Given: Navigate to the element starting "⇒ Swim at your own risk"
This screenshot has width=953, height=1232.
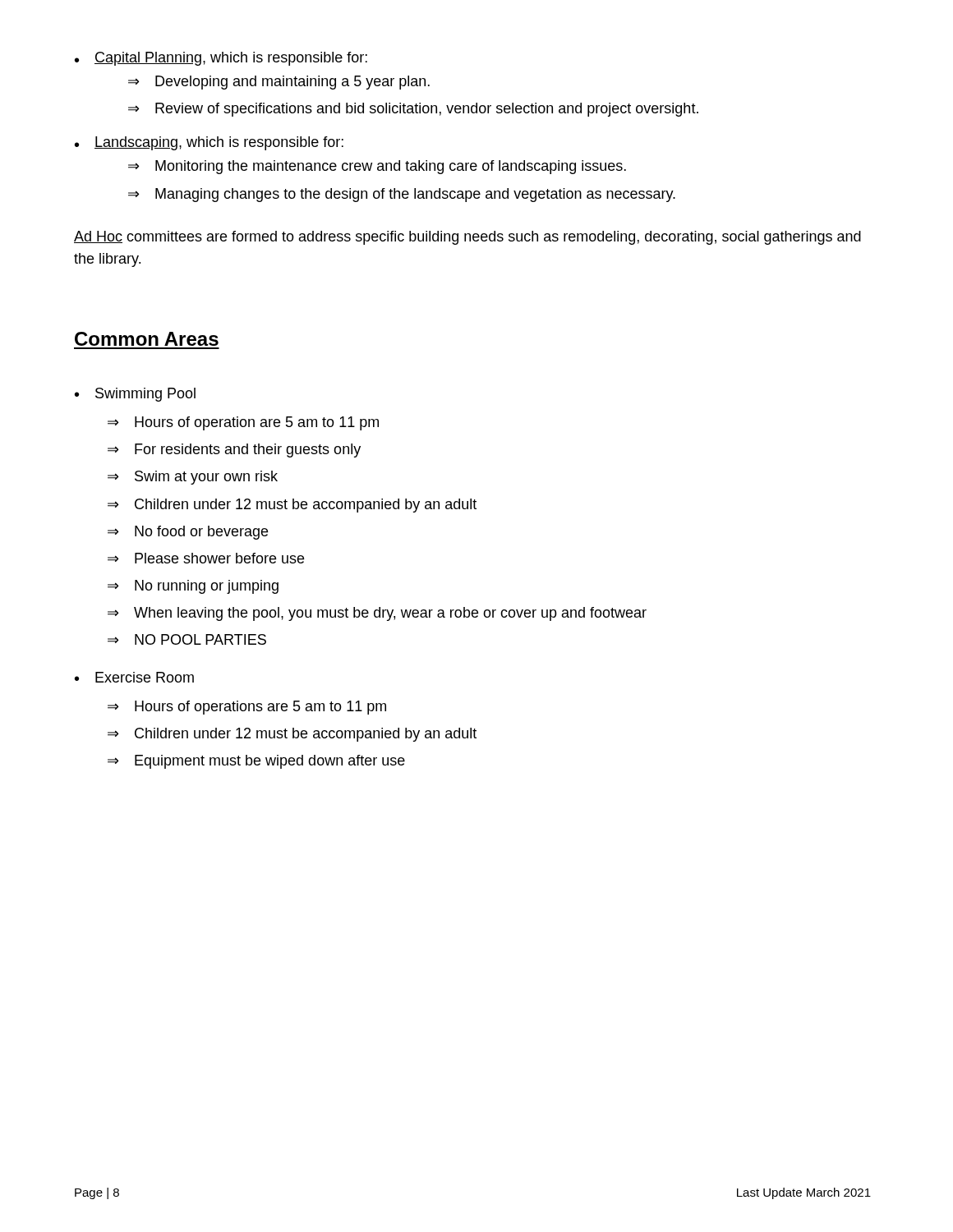Looking at the screenshot, I should click(x=193, y=478).
